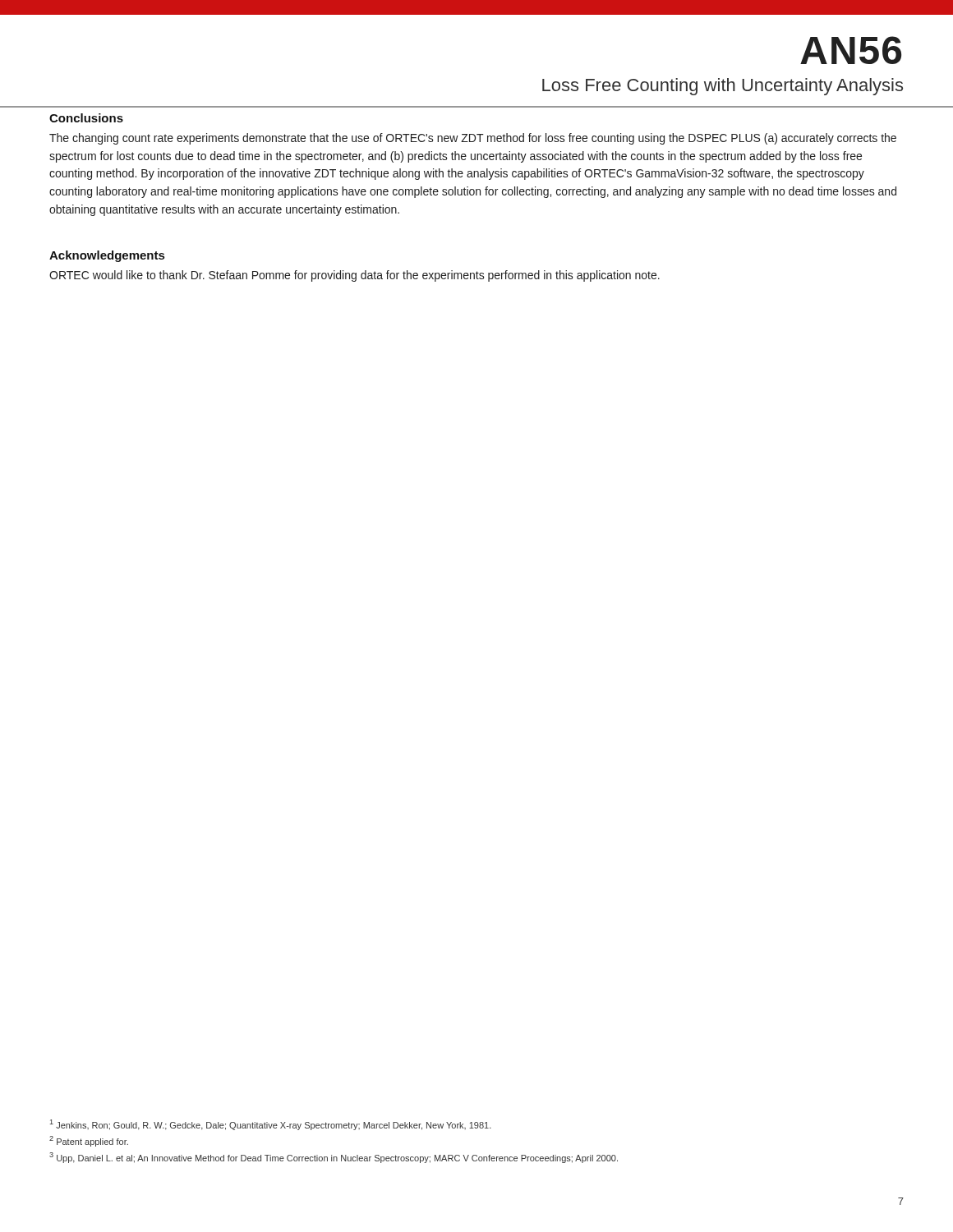The width and height of the screenshot is (953, 1232).
Task: Click on the block starting "AN56 Loss Free Counting with Uncertainty"
Action: coord(851,50)
